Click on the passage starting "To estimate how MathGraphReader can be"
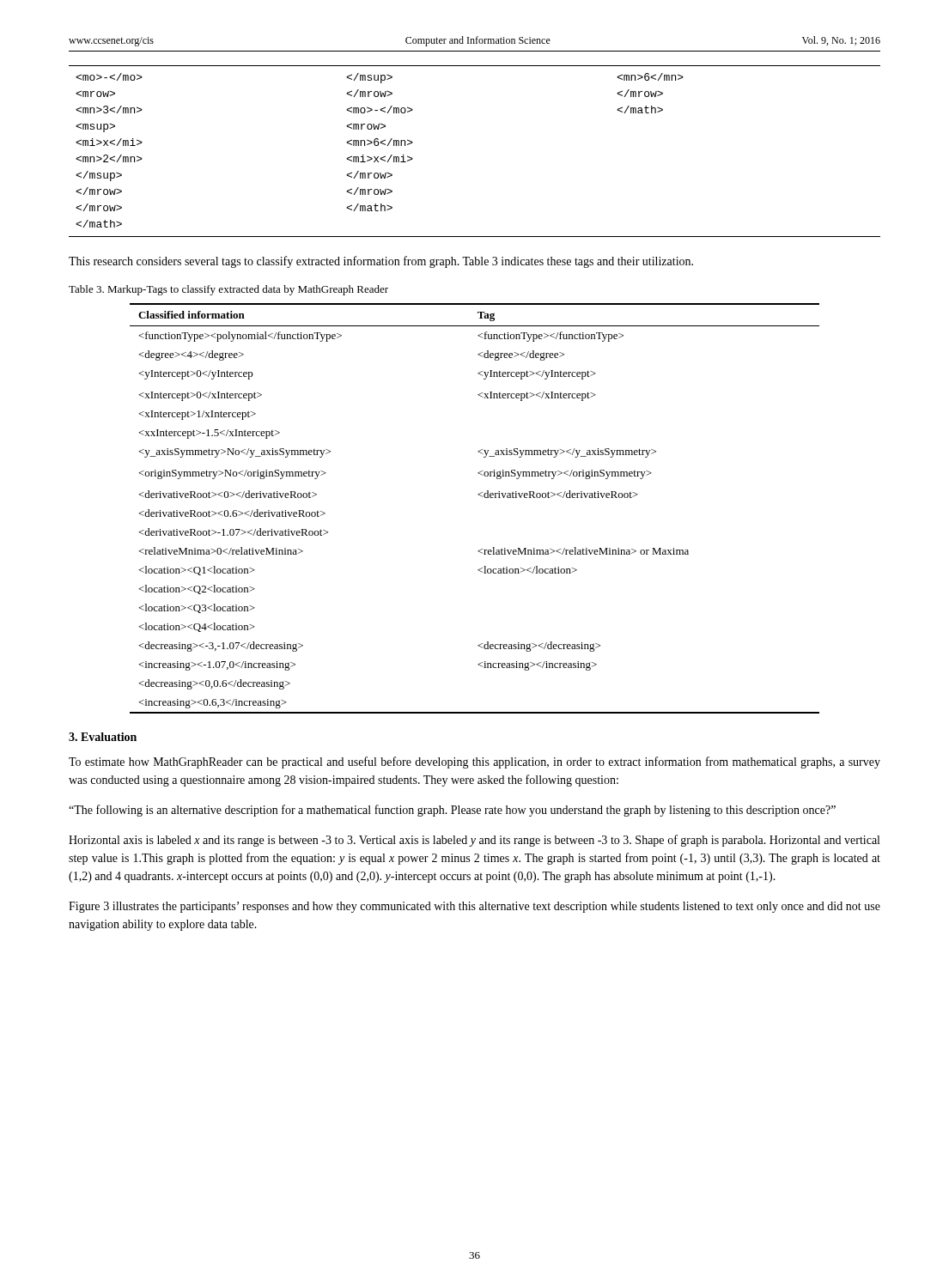949x1288 pixels. click(x=474, y=771)
